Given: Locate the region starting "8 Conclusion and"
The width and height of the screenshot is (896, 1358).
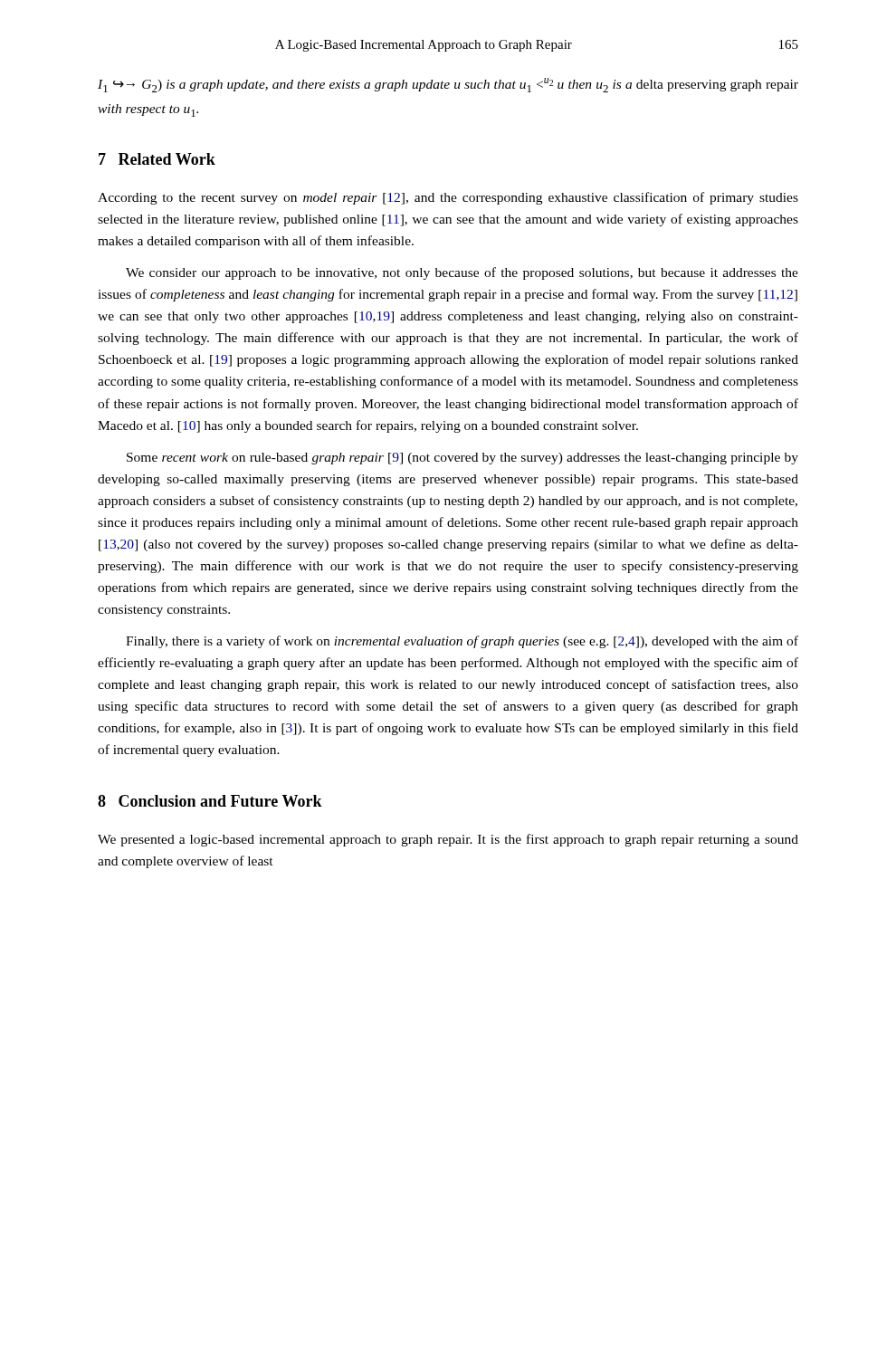Looking at the screenshot, I should point(210,801).
